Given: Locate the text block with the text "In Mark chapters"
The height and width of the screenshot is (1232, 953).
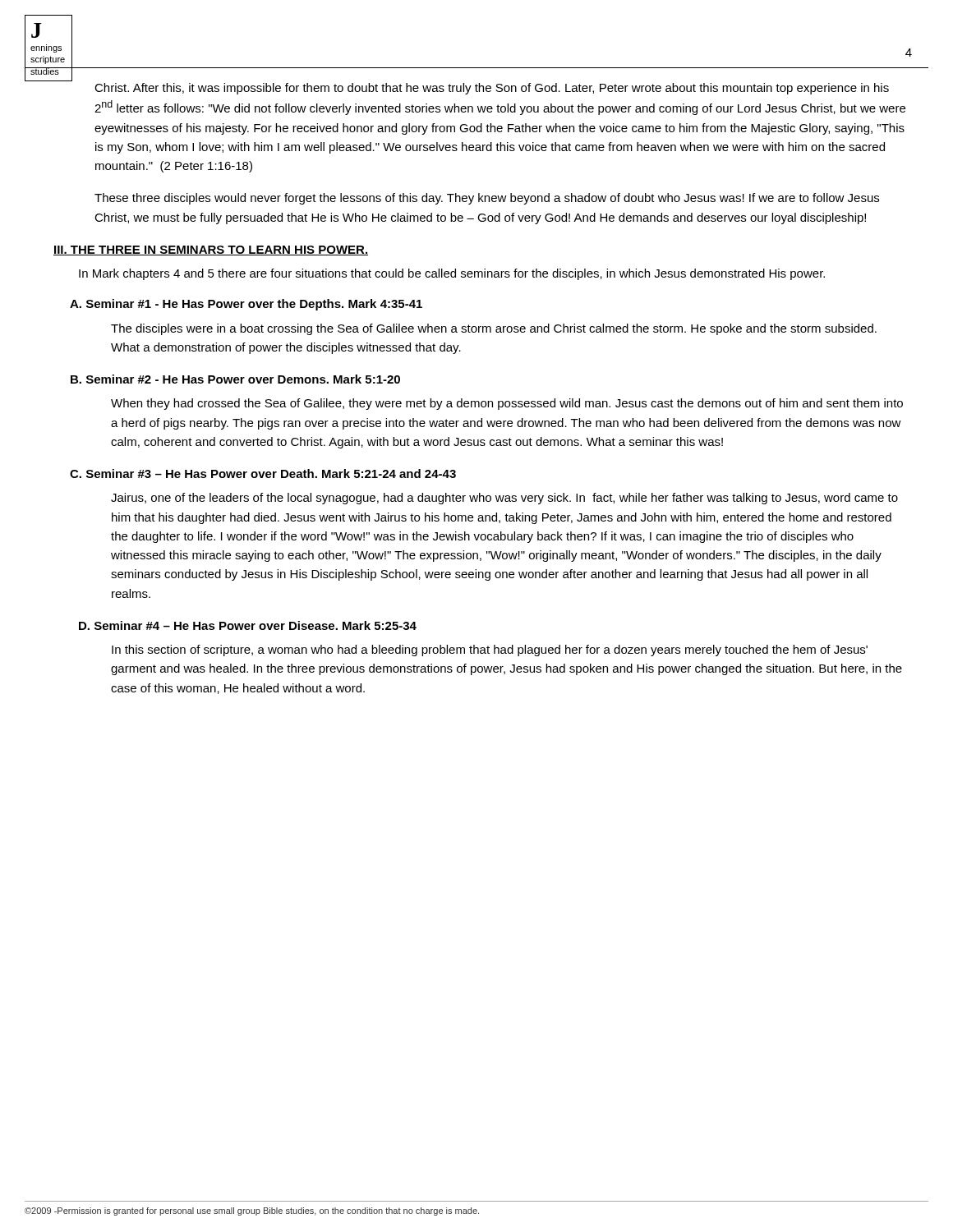Looking at the screenshot, I should coord(452,273).
